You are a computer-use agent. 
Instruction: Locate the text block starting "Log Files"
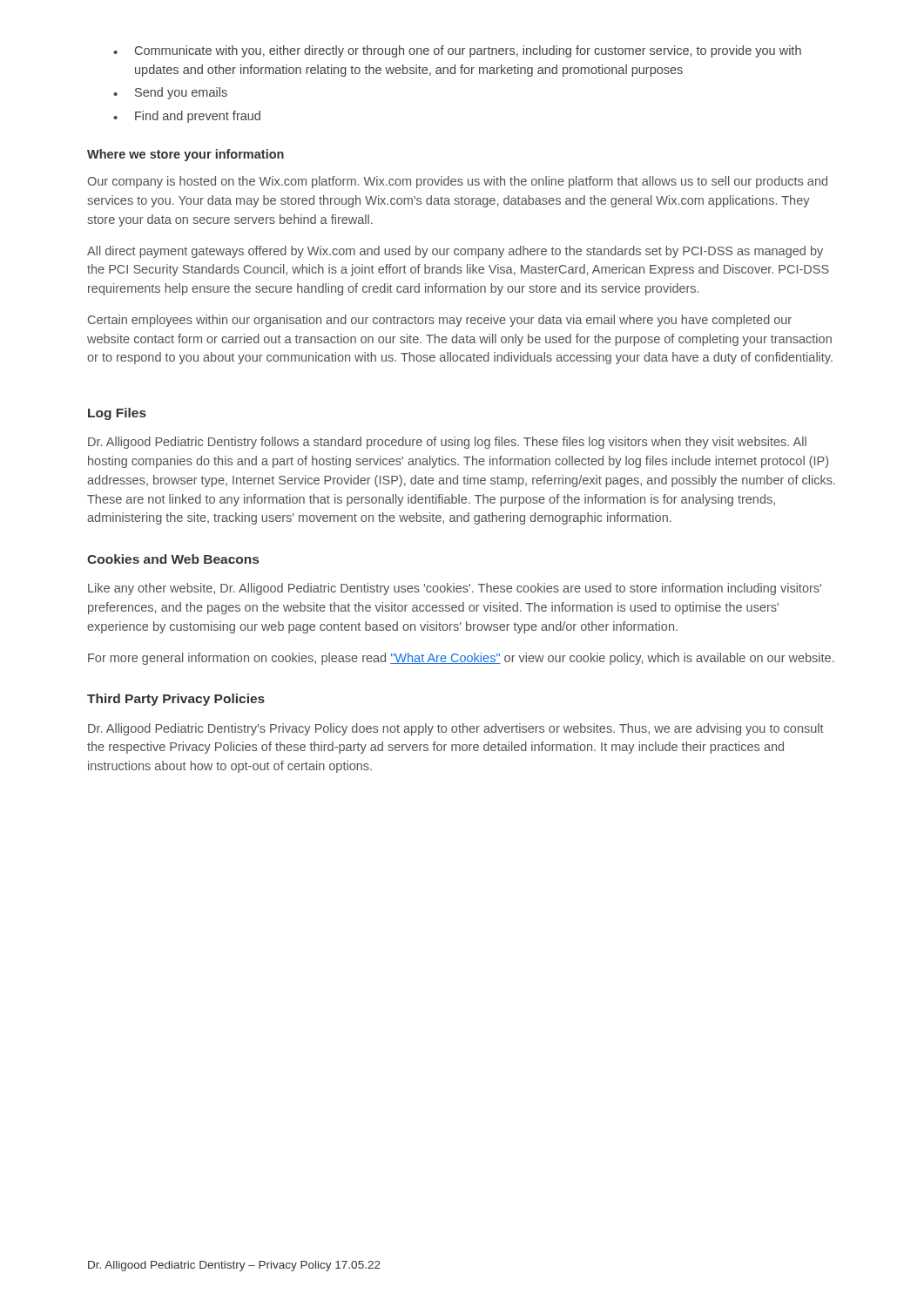(117, 413)
